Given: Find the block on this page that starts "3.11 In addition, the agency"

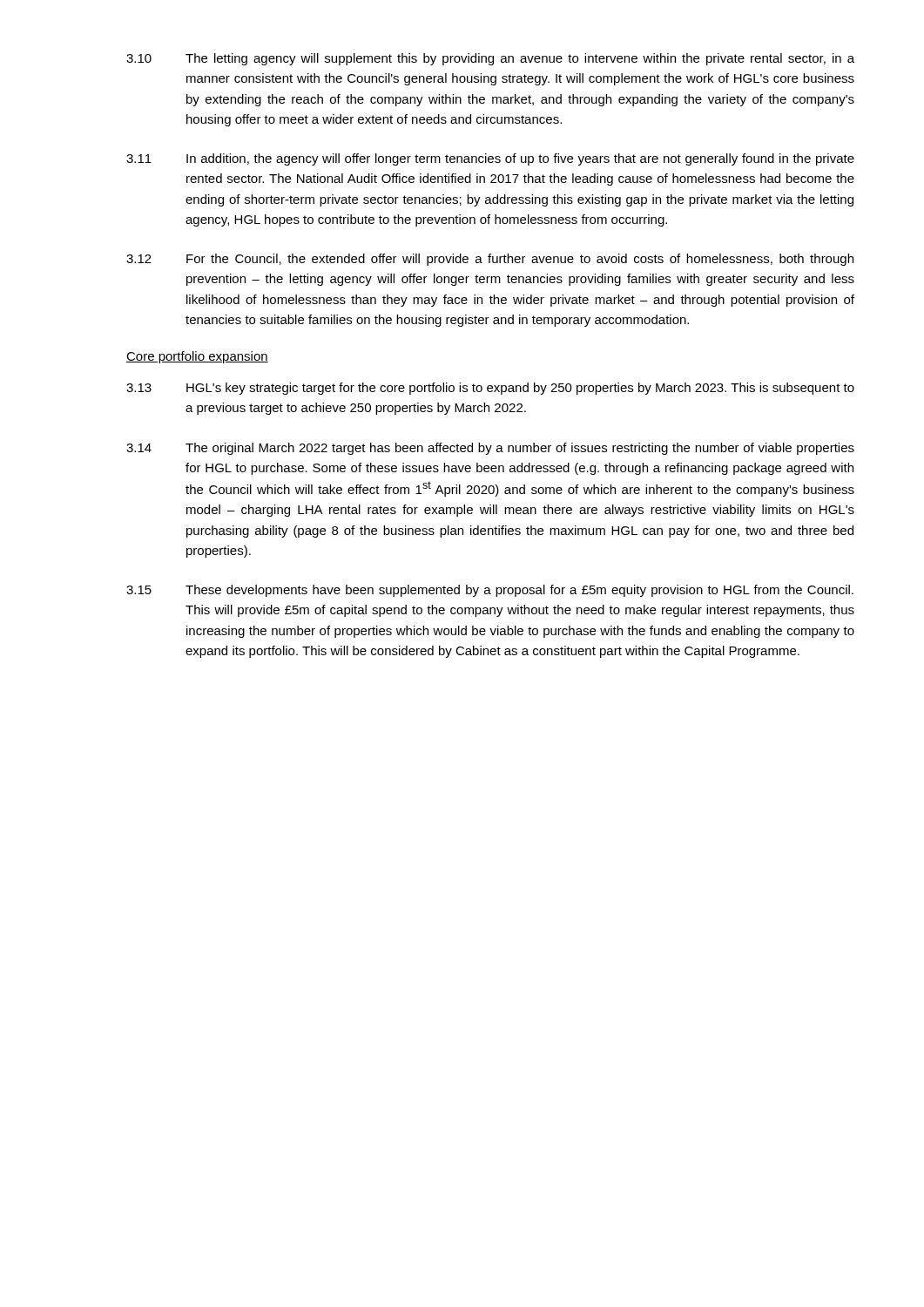Looking at the screenshot, I should (490, 189).
